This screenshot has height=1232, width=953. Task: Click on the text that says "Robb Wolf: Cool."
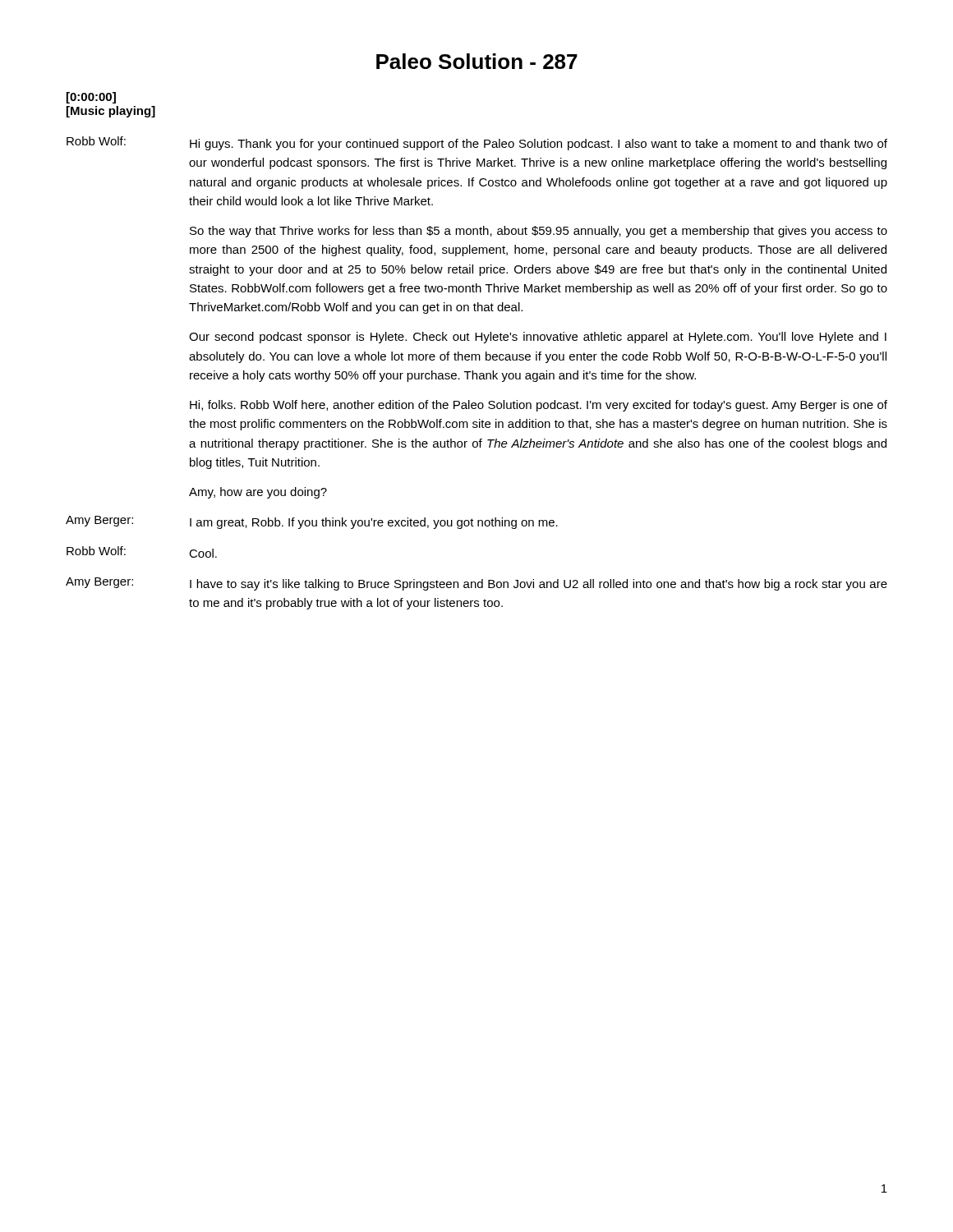pyautogui.click(x=90, y=552)
